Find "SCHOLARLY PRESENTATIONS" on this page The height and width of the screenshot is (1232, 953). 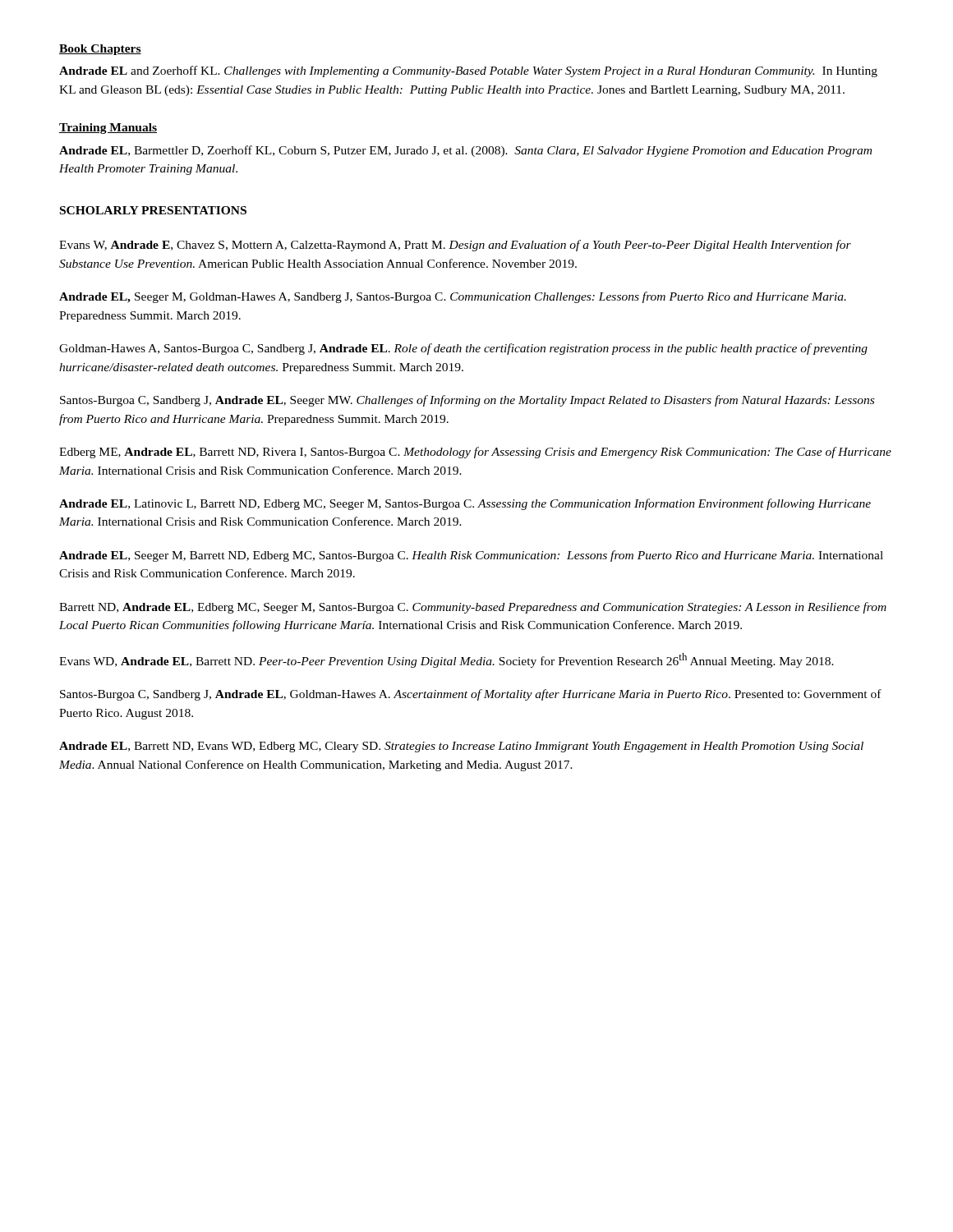153,210
